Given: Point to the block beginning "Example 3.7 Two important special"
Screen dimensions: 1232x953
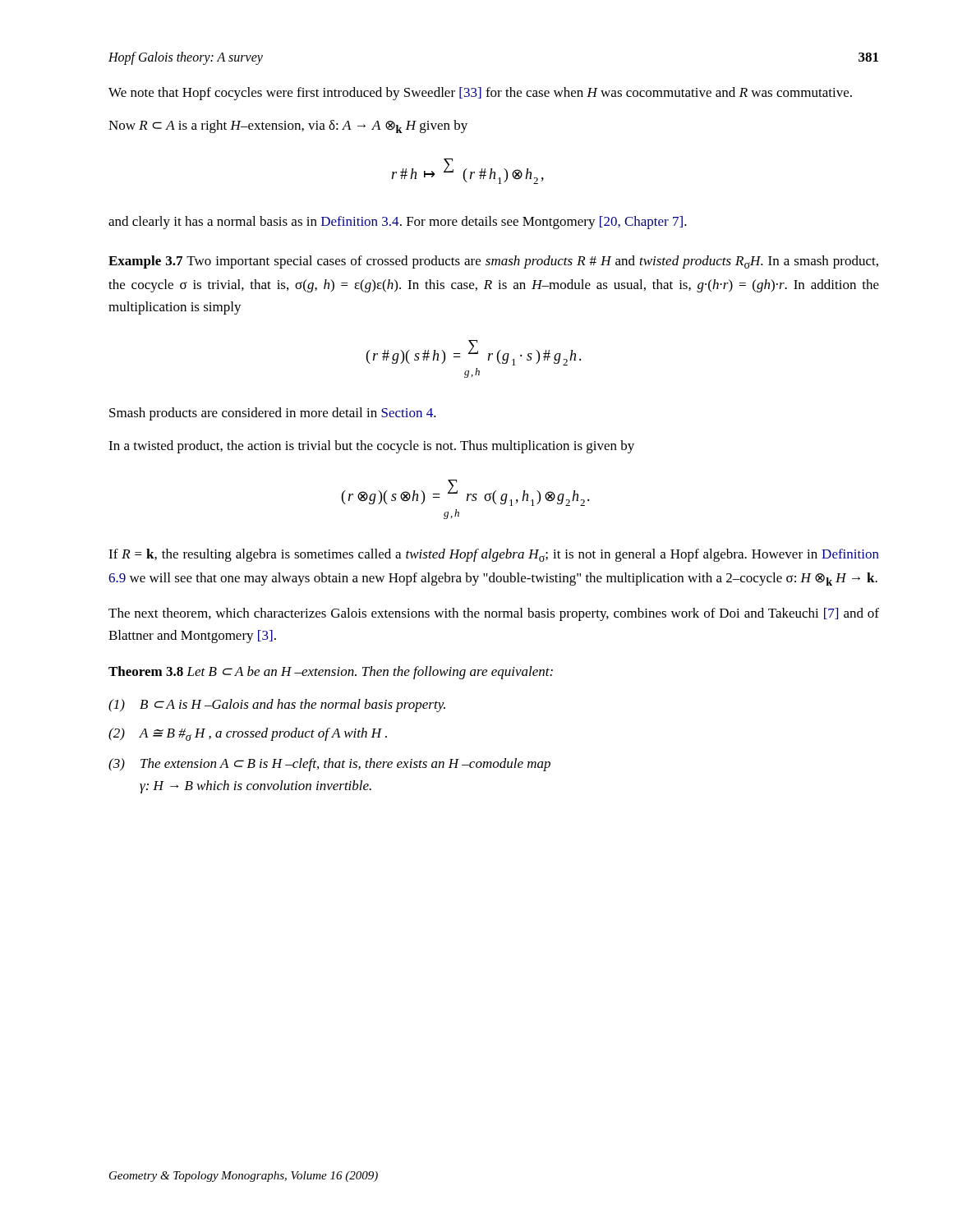Looking at the screenshot, I should pos(494,284).
